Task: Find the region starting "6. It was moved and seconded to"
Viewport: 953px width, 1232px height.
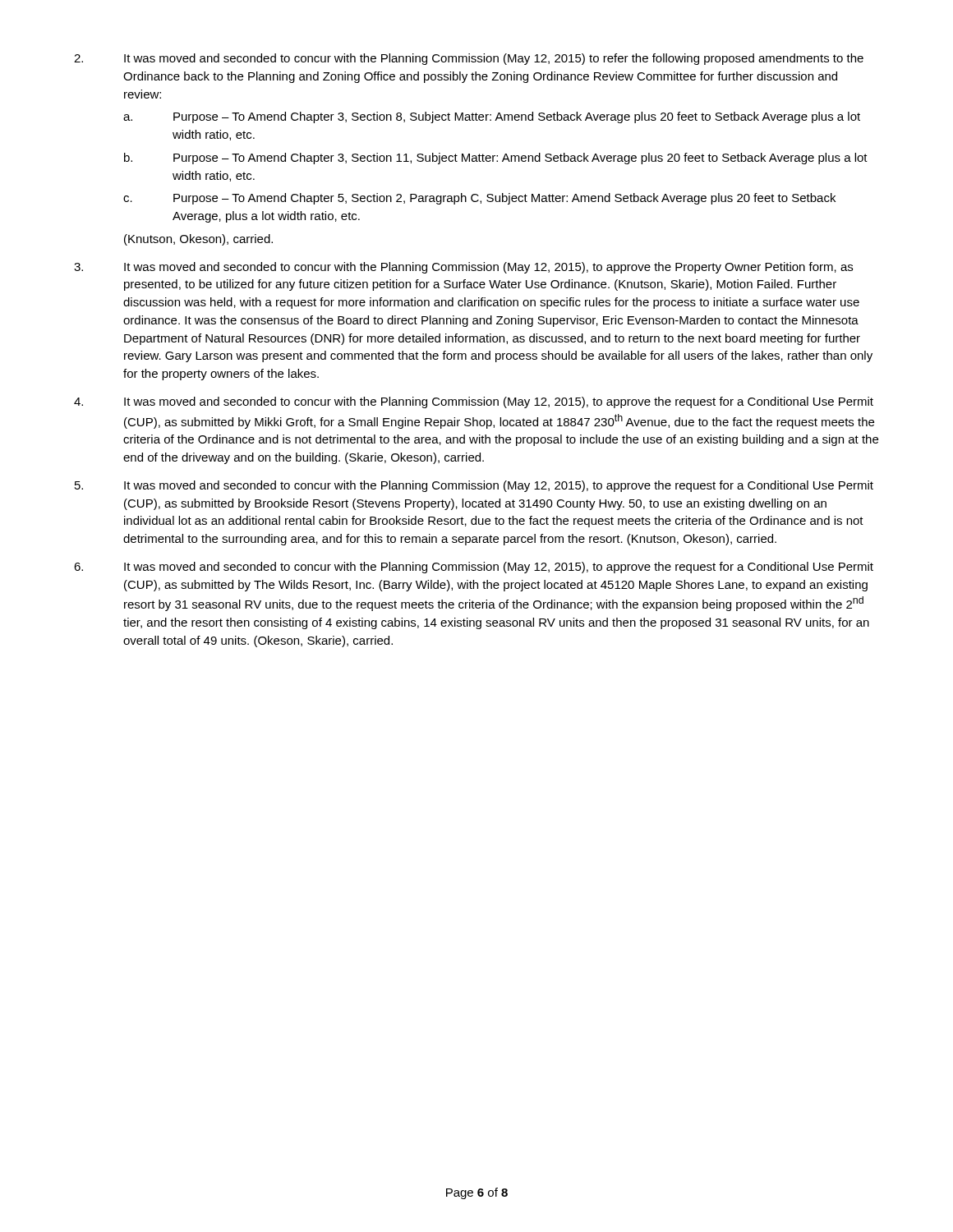Action: (x=476, y=603)
